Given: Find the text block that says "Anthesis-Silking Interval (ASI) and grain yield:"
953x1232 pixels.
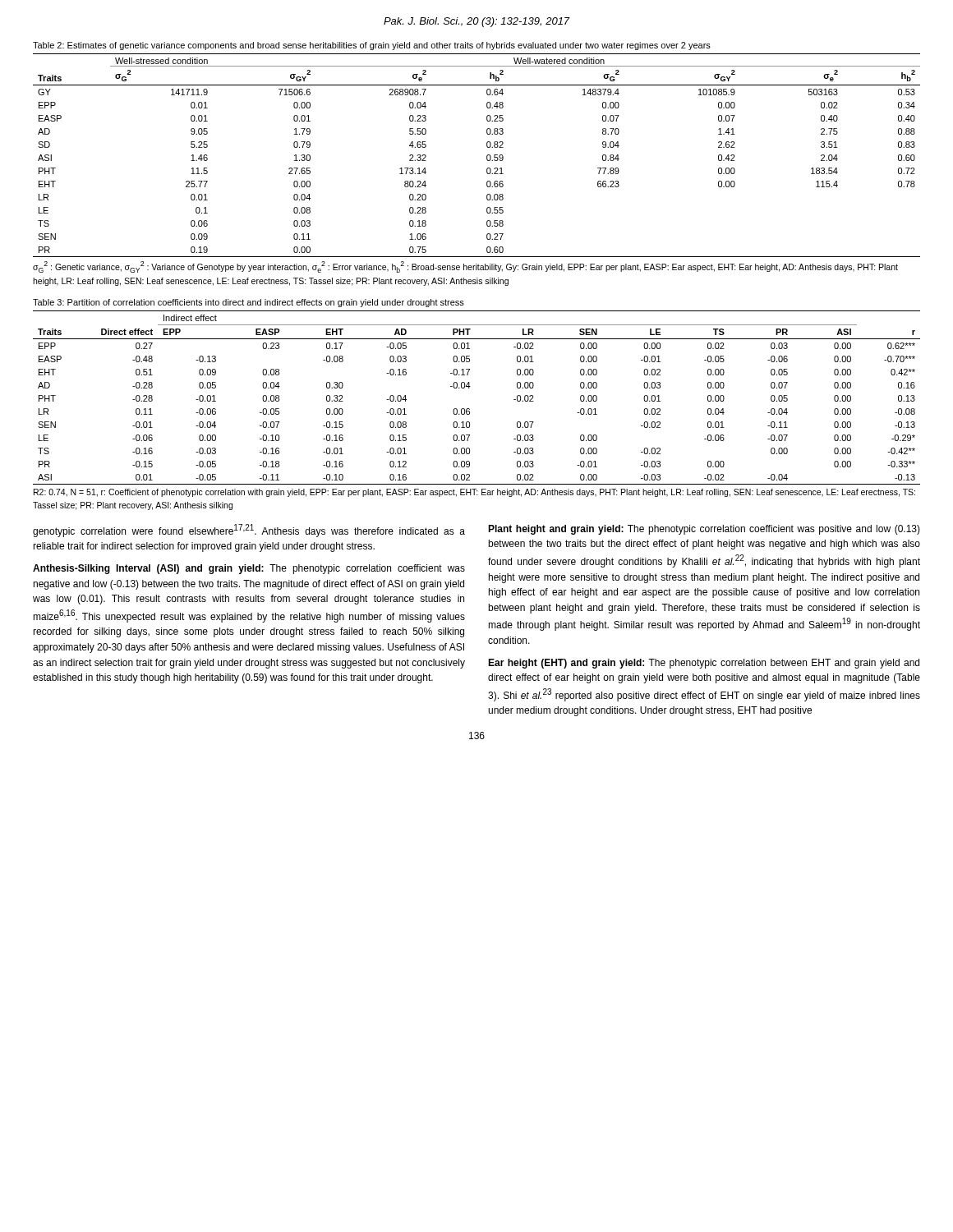Looking at the screenshot, I should pos(249,623).
